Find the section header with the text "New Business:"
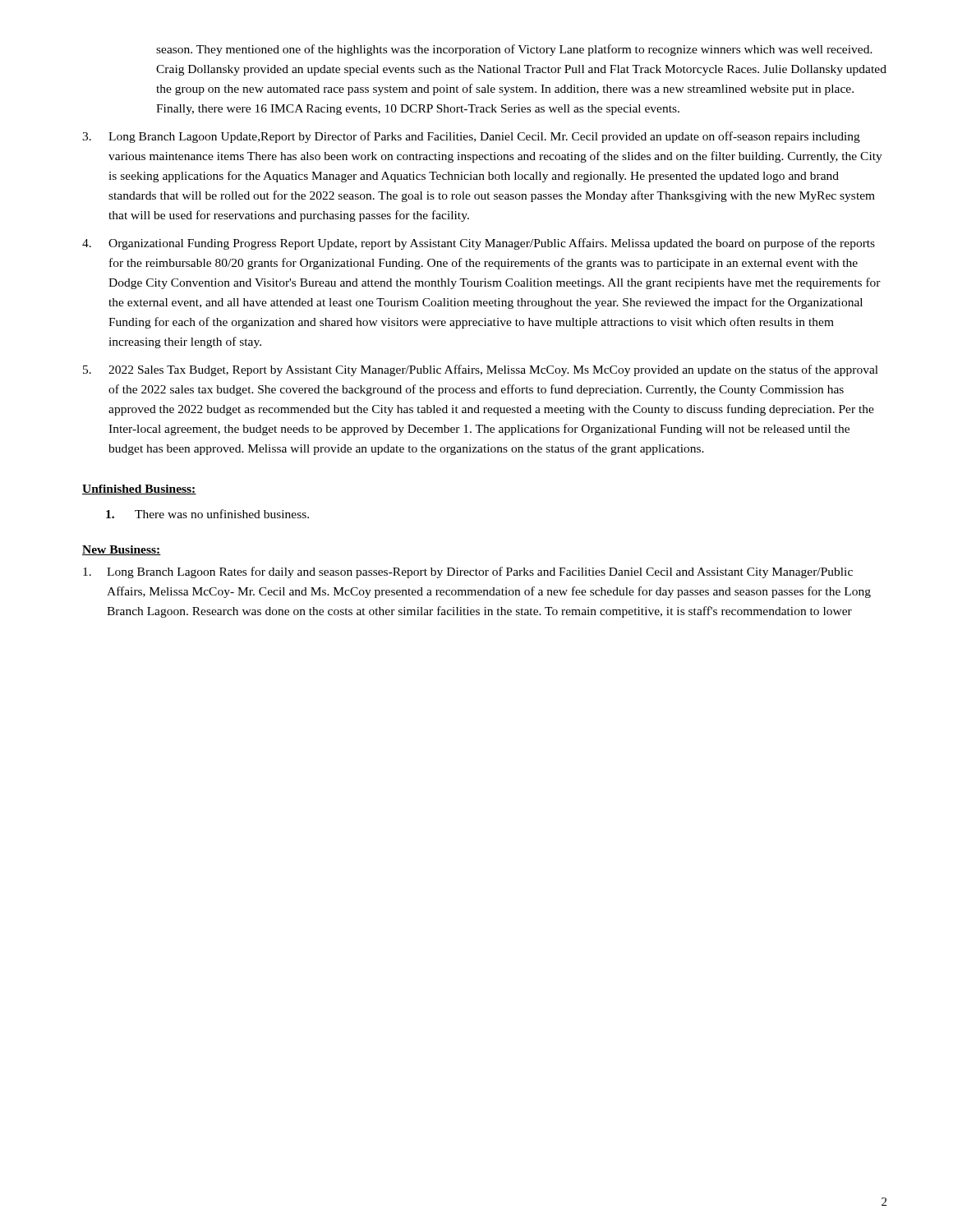The width and height of the screenshot is (953, 1232). pyautogui.click(x=121, y=549)
